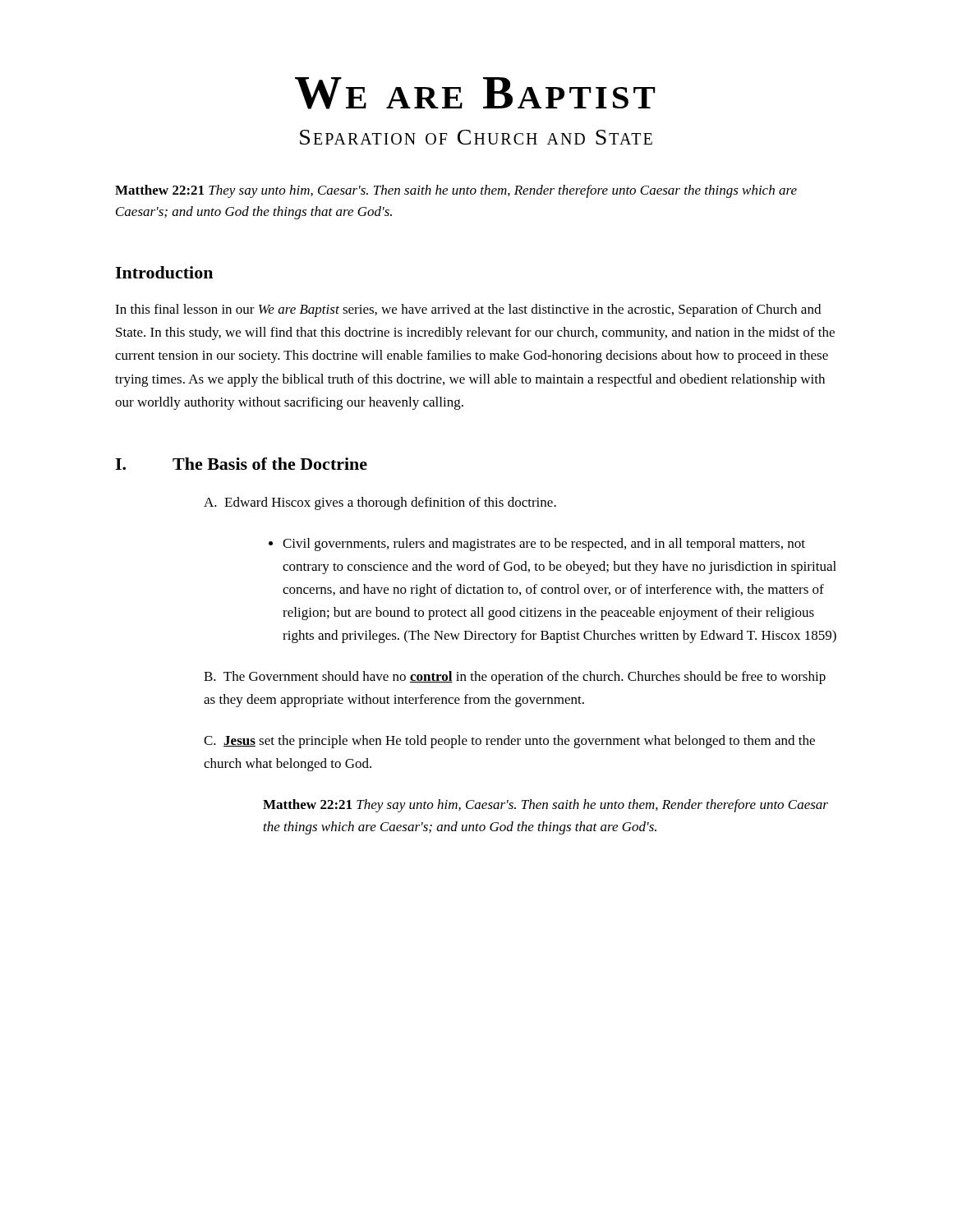The height and width of the screenshot is (1232, 953).
Task: Find the text block starting "In this final lesson in"
Action: (x=475, y=356)
